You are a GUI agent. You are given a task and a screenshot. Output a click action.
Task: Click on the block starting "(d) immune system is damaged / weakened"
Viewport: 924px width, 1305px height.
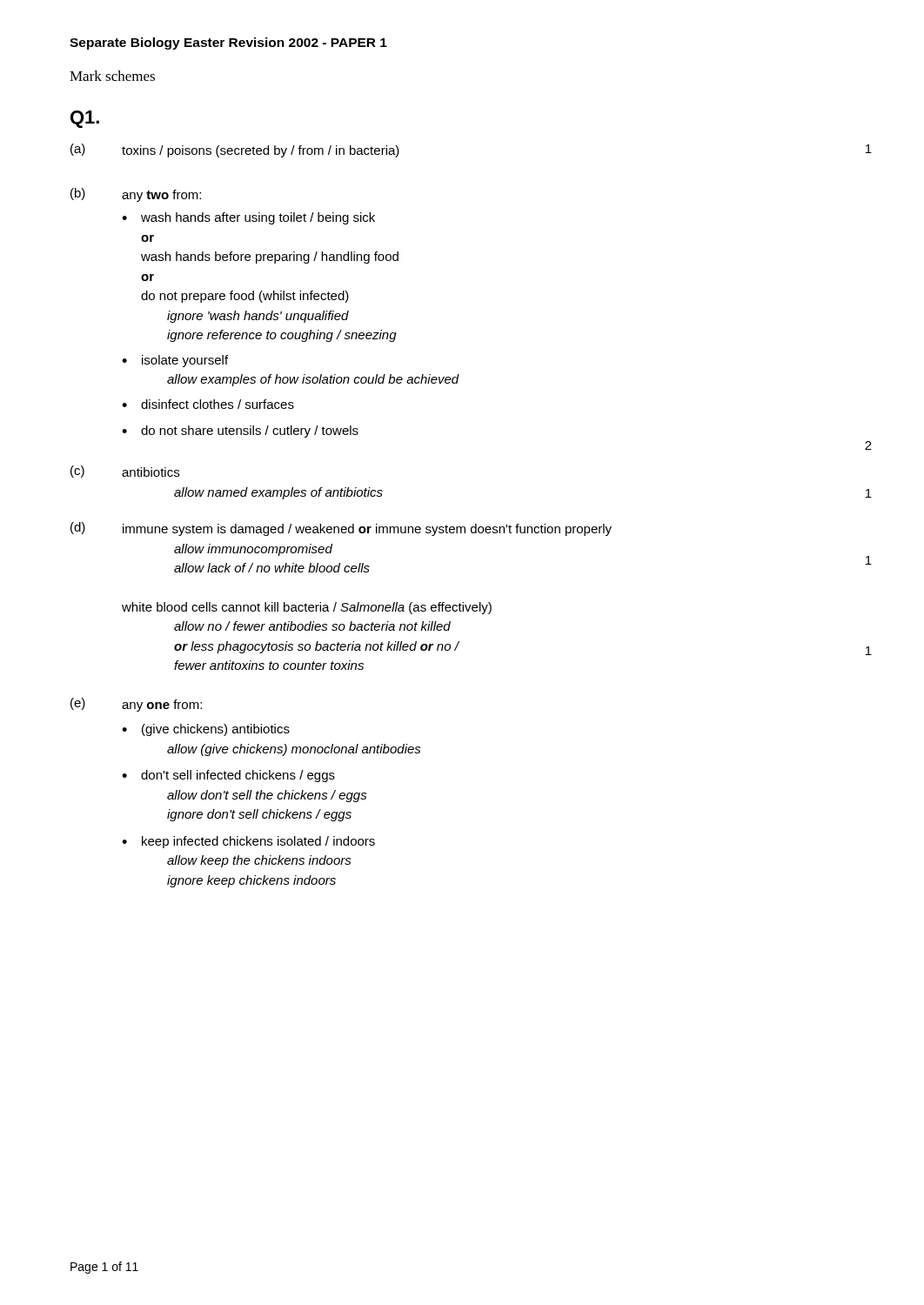click(x=341, y=529)
